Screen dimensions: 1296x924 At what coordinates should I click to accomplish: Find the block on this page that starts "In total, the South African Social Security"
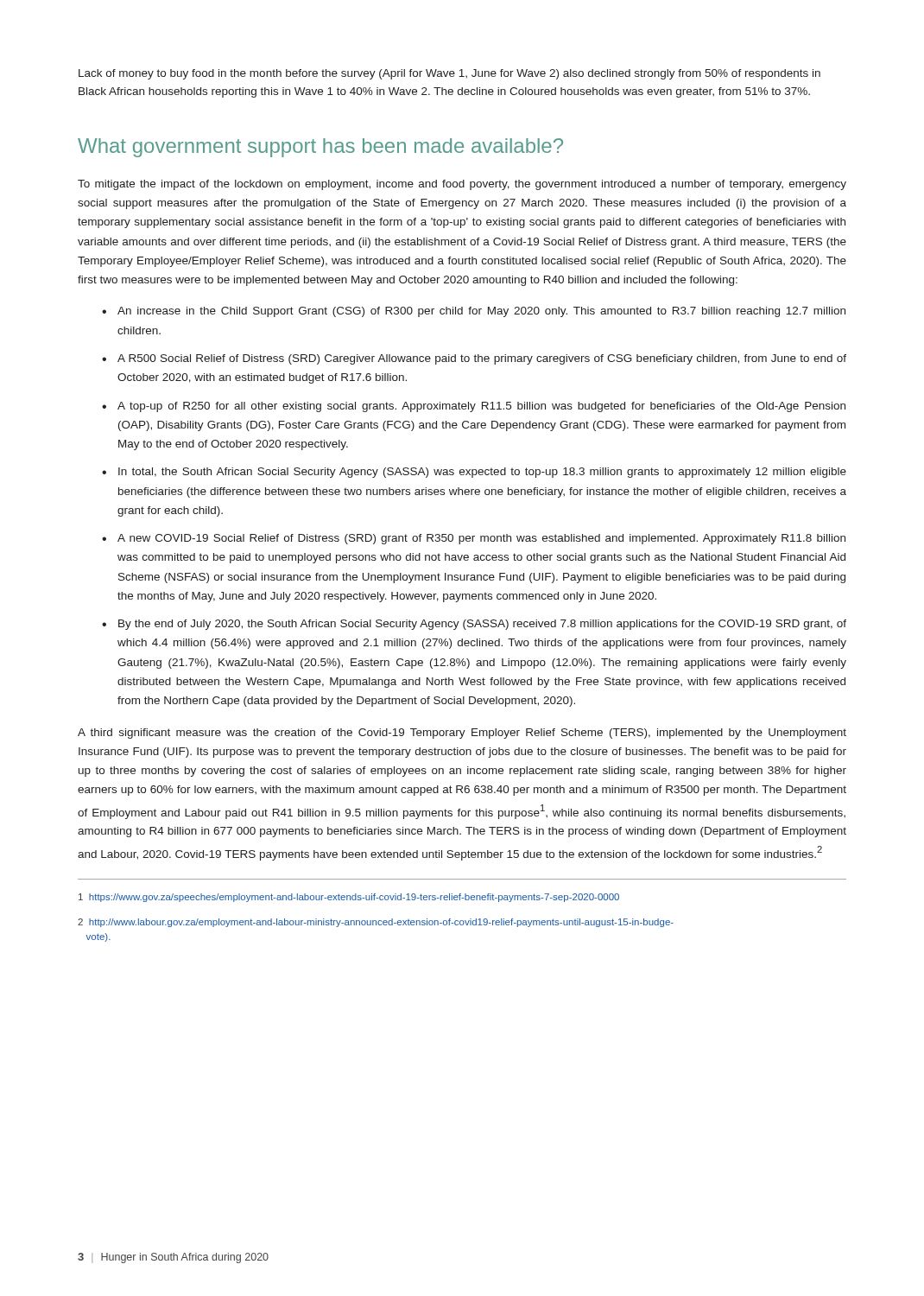click(x=482, y=491)
